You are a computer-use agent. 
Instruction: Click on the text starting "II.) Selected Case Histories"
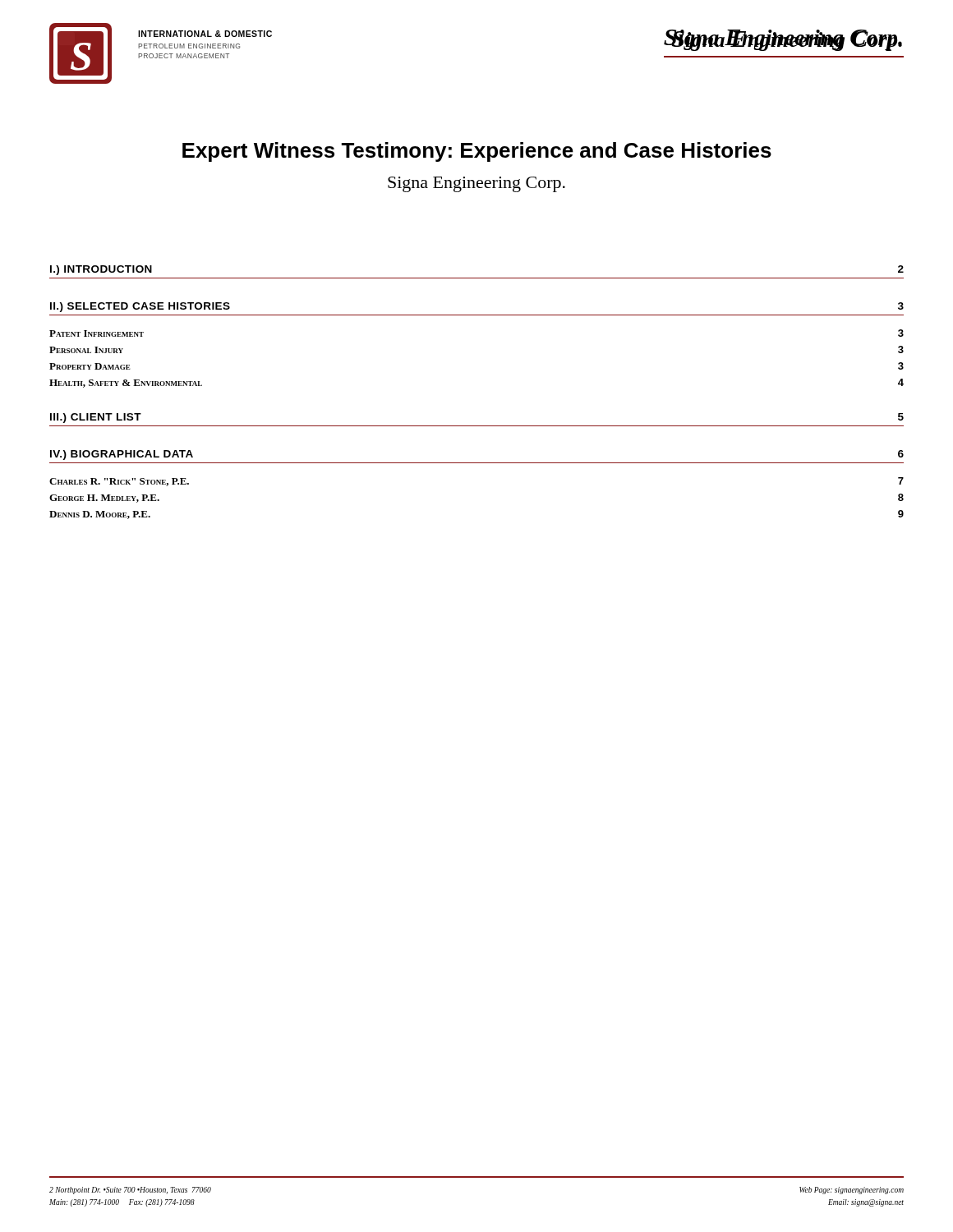point(476,306)
